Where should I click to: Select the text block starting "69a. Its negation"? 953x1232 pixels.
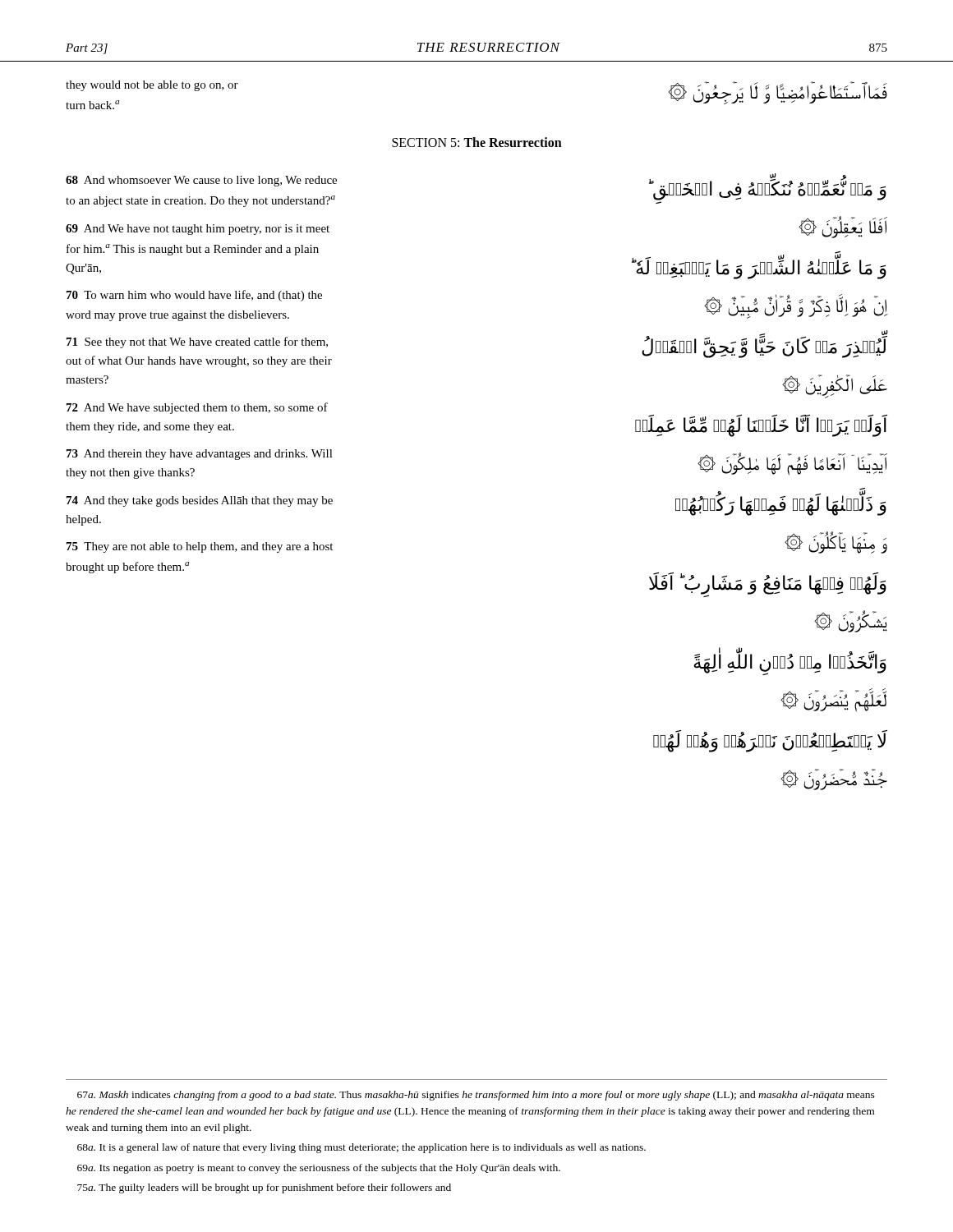click(x=313, y=1167)
